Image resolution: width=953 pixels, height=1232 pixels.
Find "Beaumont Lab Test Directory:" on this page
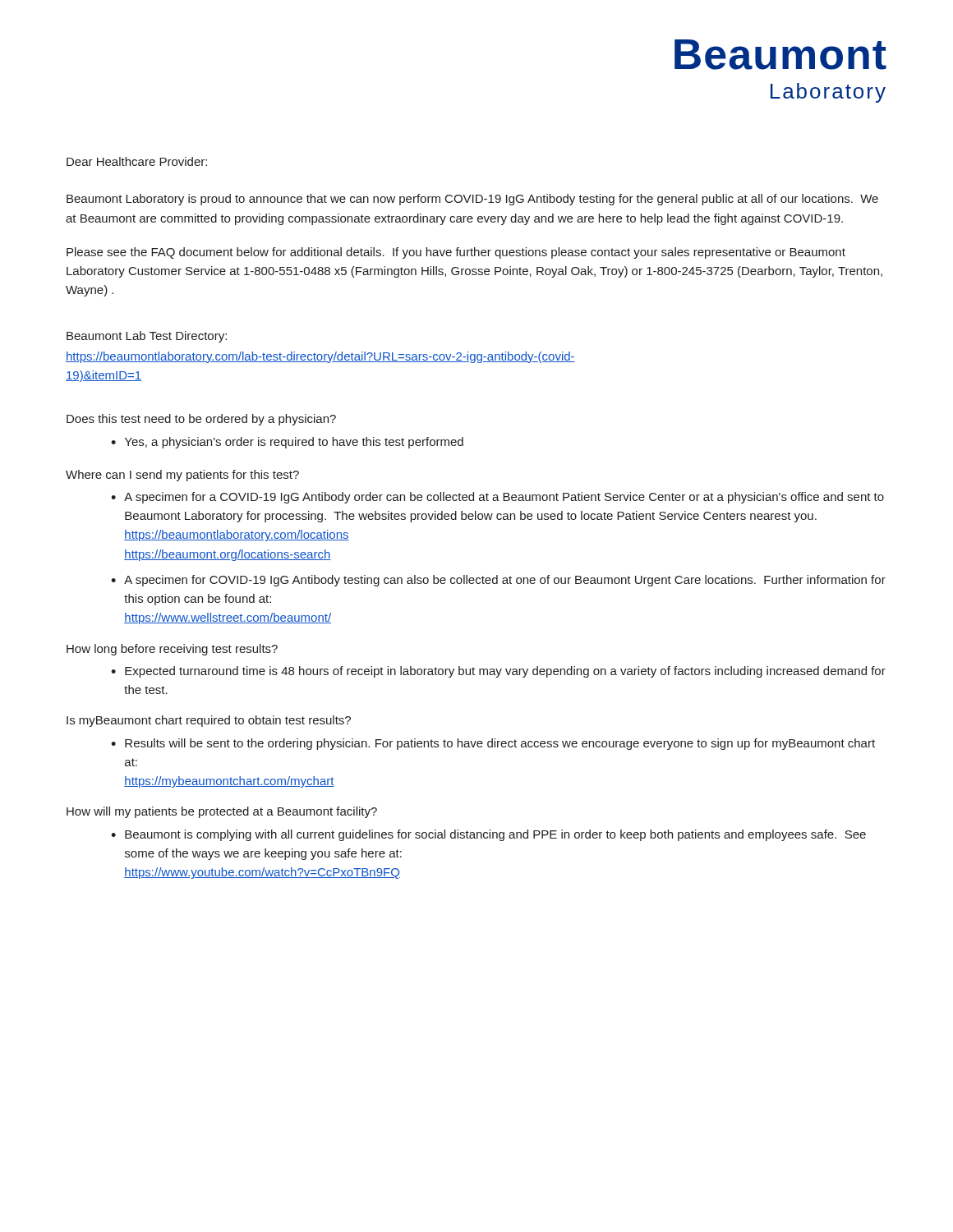(x=147, y=335)
